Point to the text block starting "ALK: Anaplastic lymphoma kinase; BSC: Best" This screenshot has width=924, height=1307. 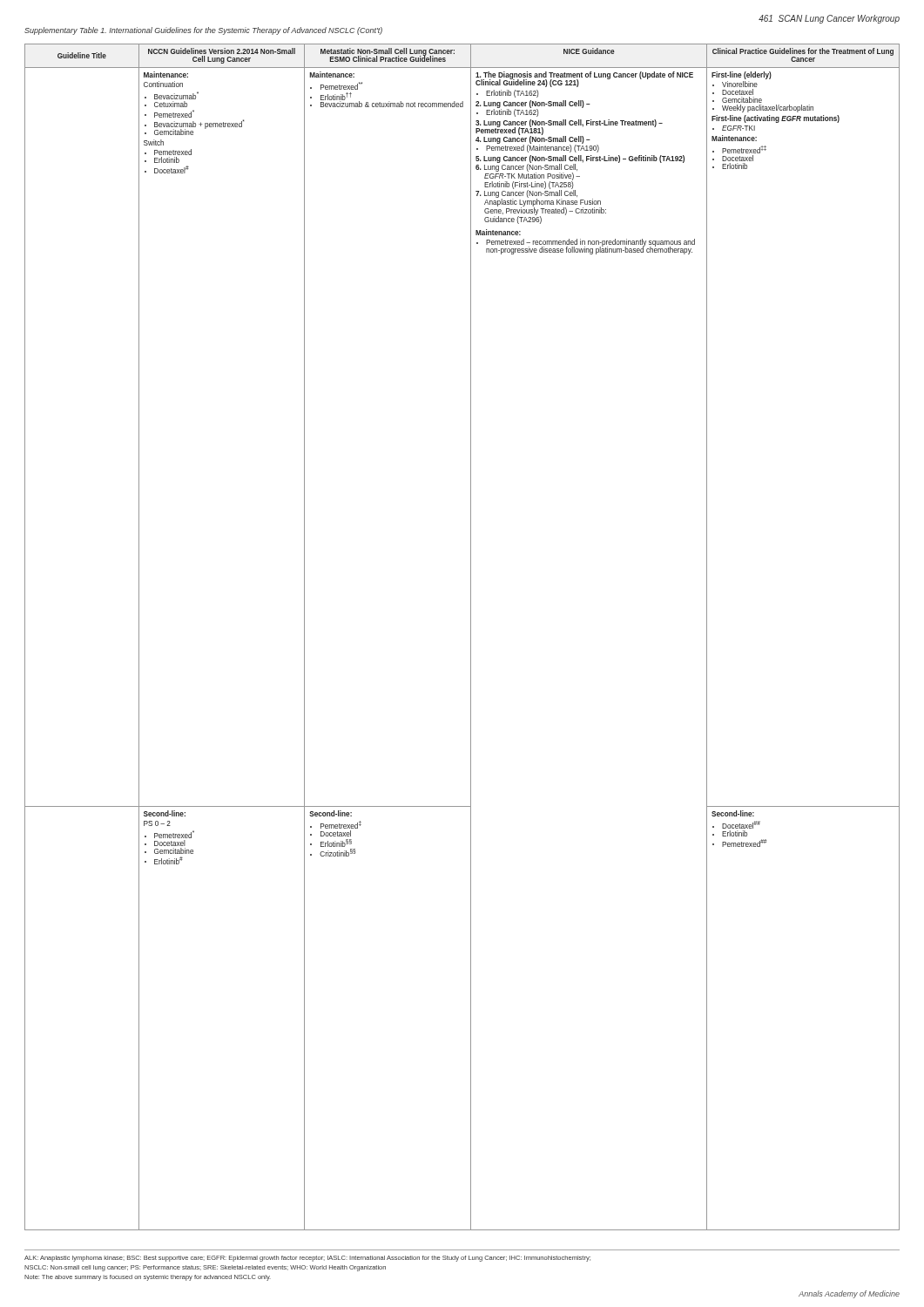(308, 1268)
